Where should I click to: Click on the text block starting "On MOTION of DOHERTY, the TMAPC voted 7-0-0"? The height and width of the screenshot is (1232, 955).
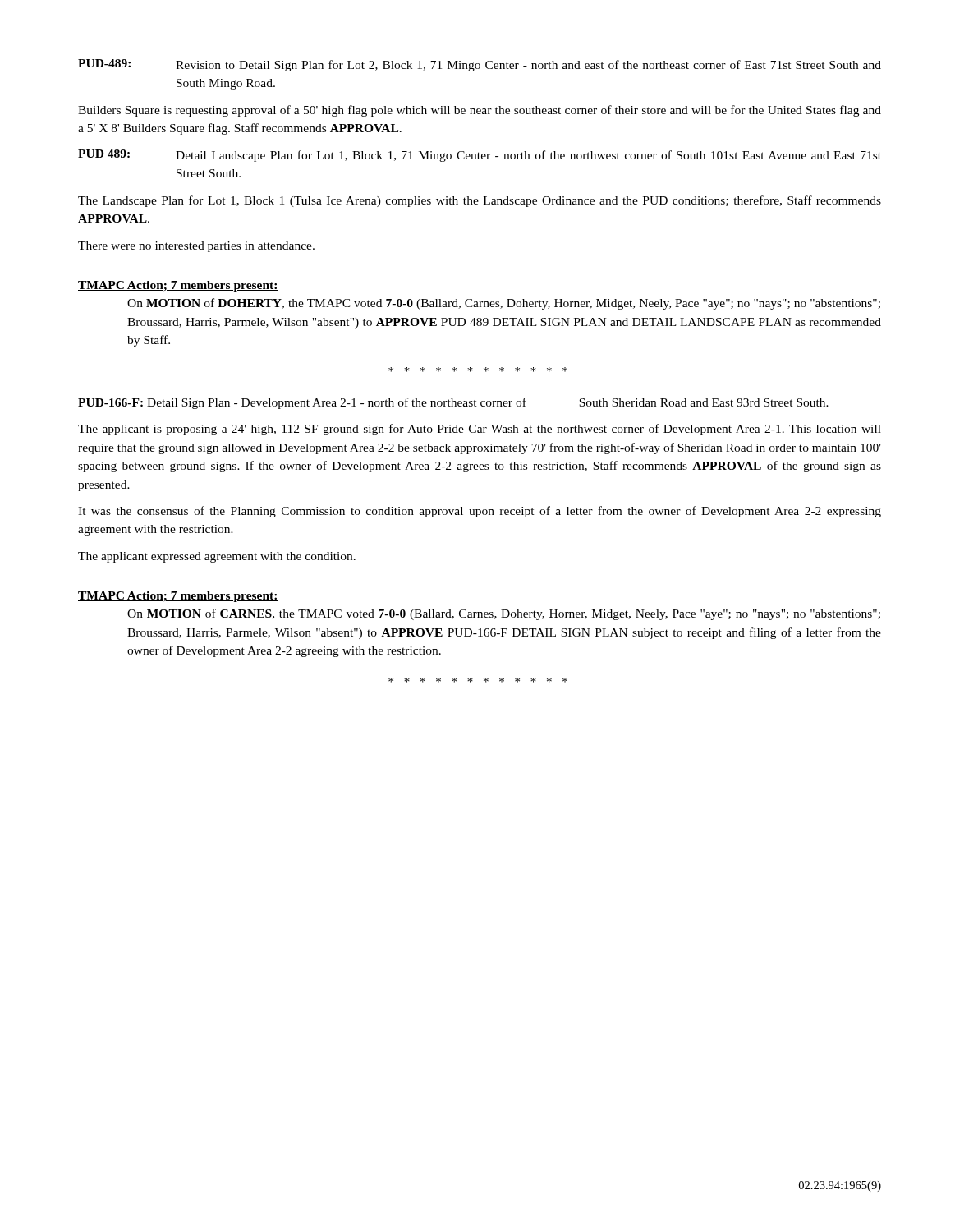click(x=504, y=321)
